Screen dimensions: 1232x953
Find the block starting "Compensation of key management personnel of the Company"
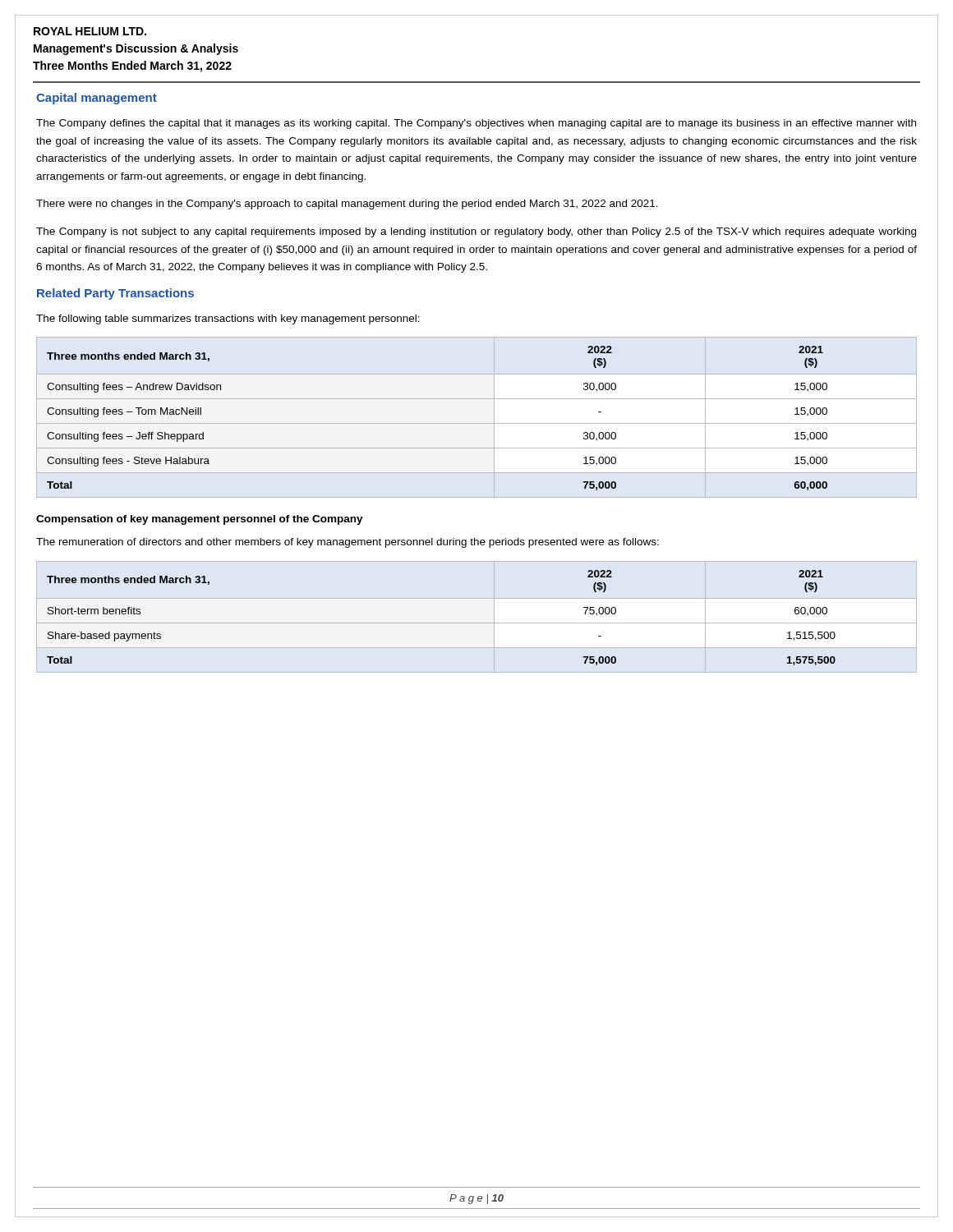point(199,519)
